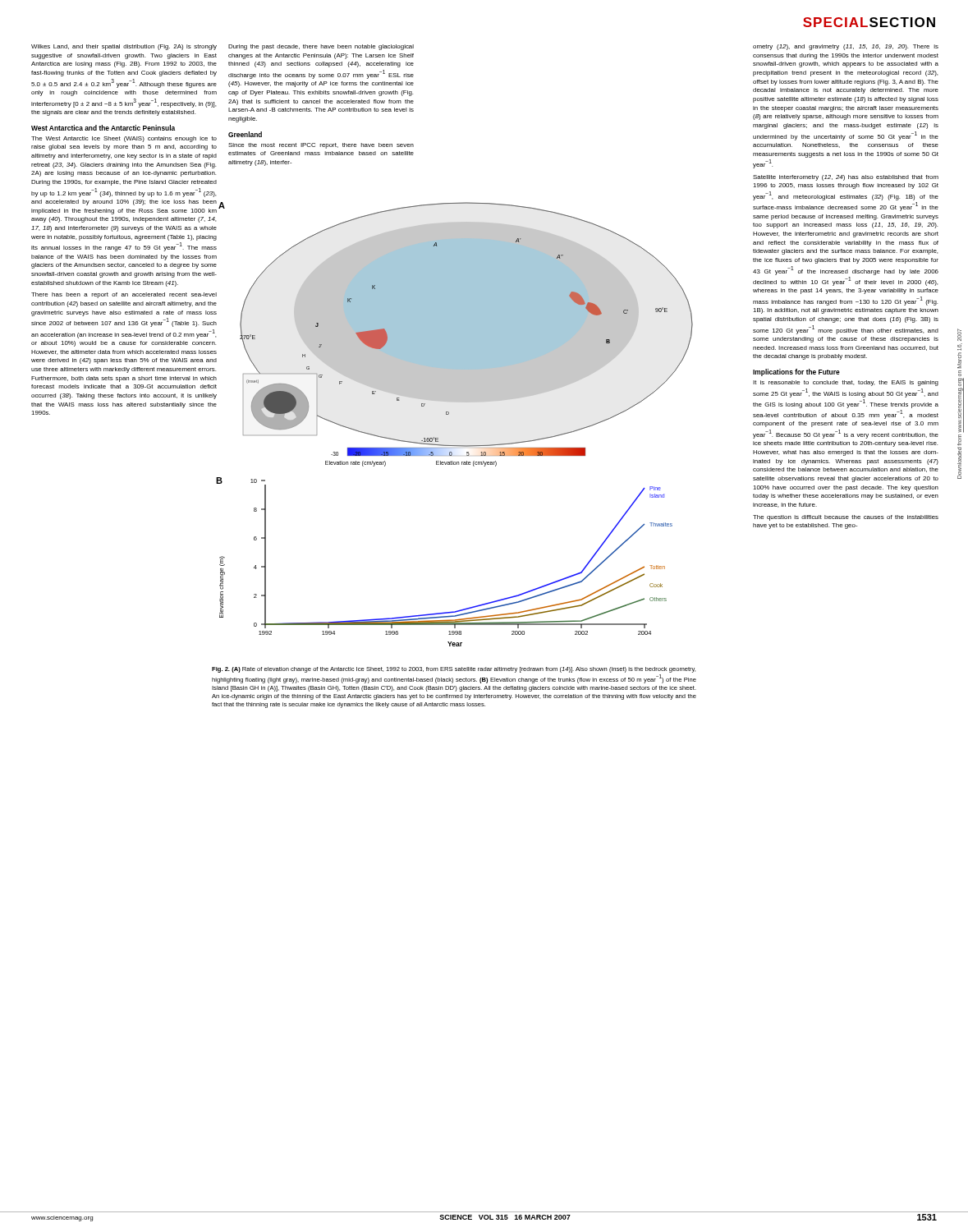Viewport: 968px width, 1232px height.
Task: Find the section header with the text "West Antarctica and the Antarctic"
Action: [103, 128]
